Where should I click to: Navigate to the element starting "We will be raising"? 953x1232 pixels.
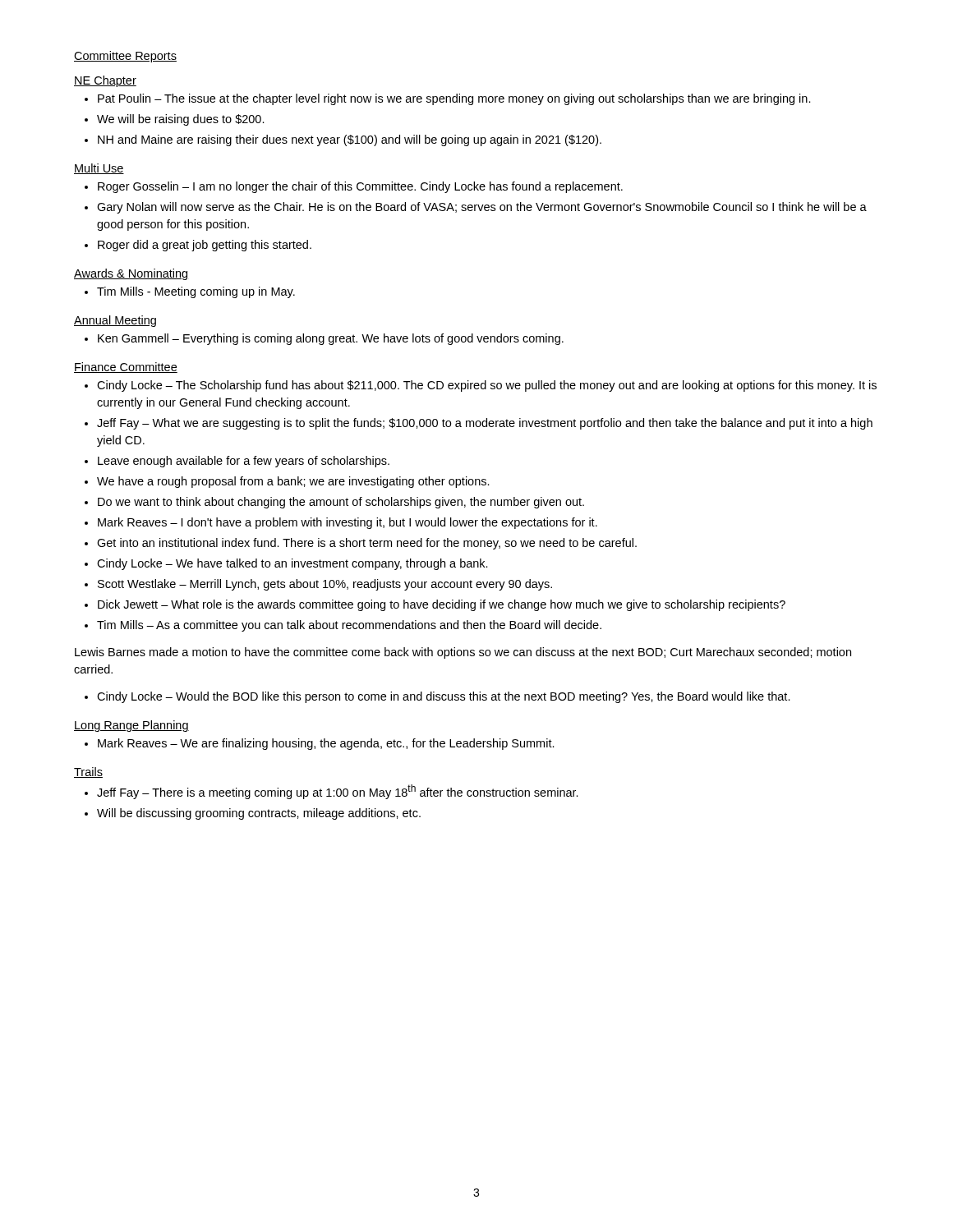(181, 119)
